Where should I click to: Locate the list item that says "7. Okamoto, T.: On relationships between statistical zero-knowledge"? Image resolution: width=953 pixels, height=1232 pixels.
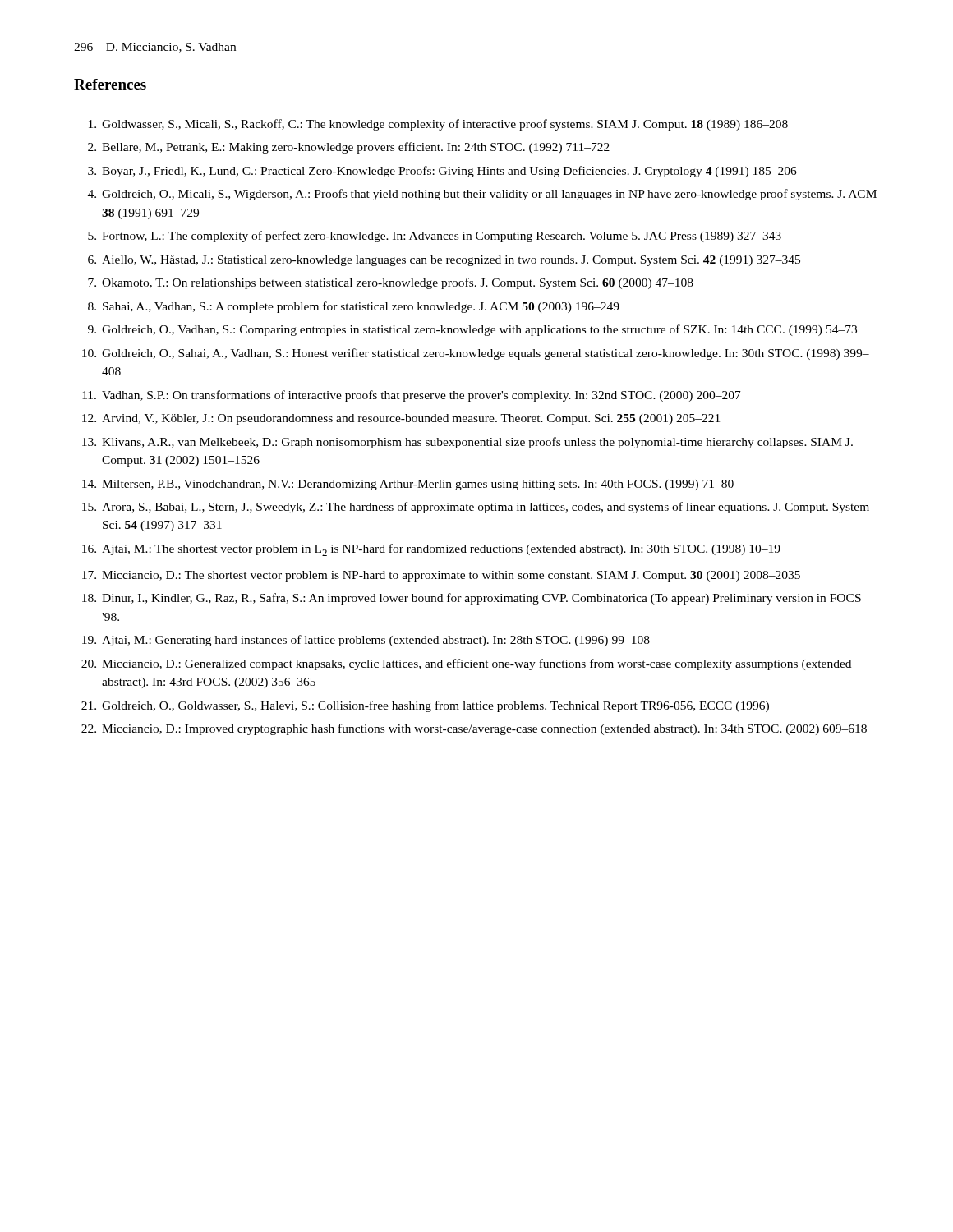click(476, 283)
